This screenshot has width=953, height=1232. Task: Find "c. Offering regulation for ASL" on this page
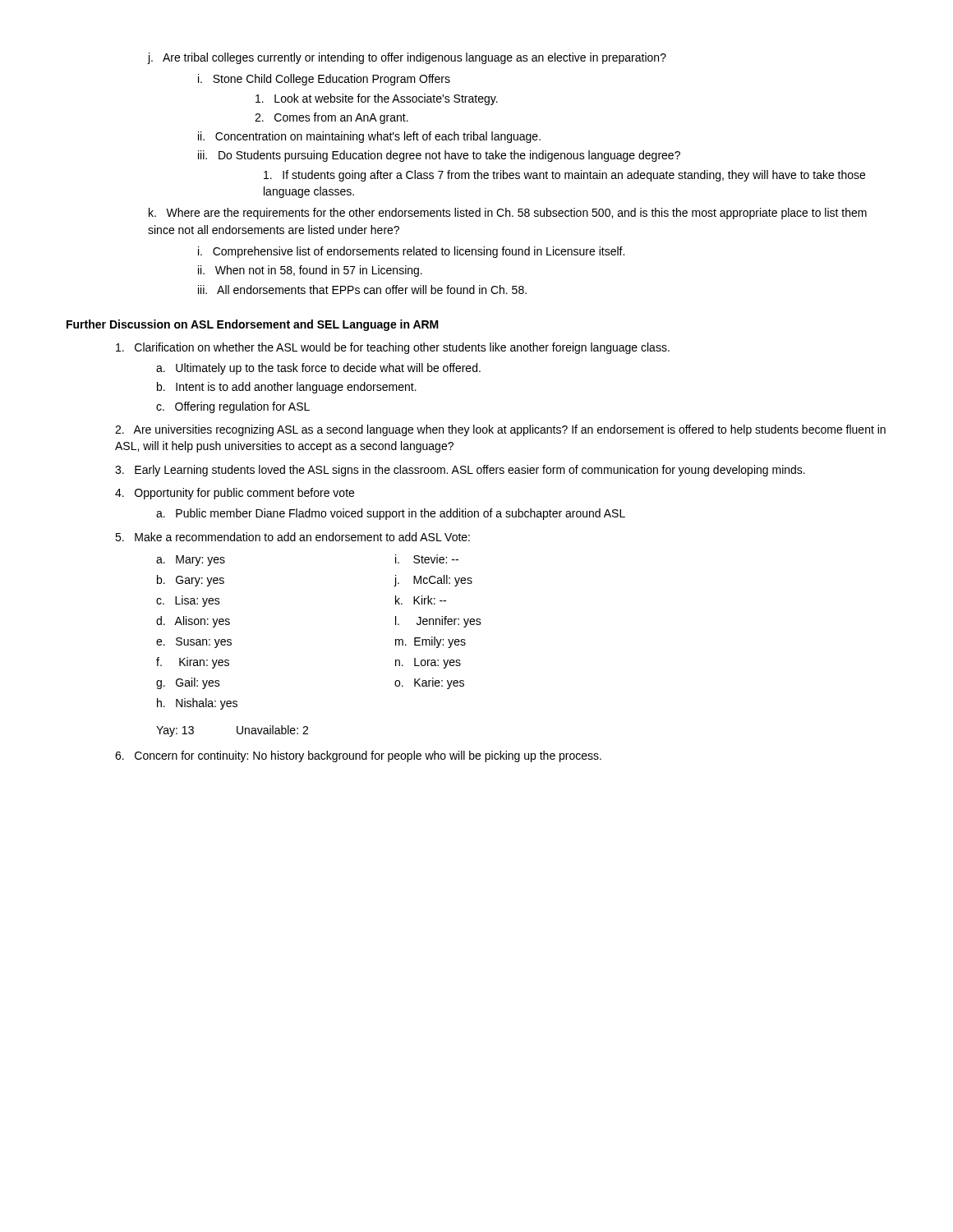pyautogui.click(x=233, y=406)
